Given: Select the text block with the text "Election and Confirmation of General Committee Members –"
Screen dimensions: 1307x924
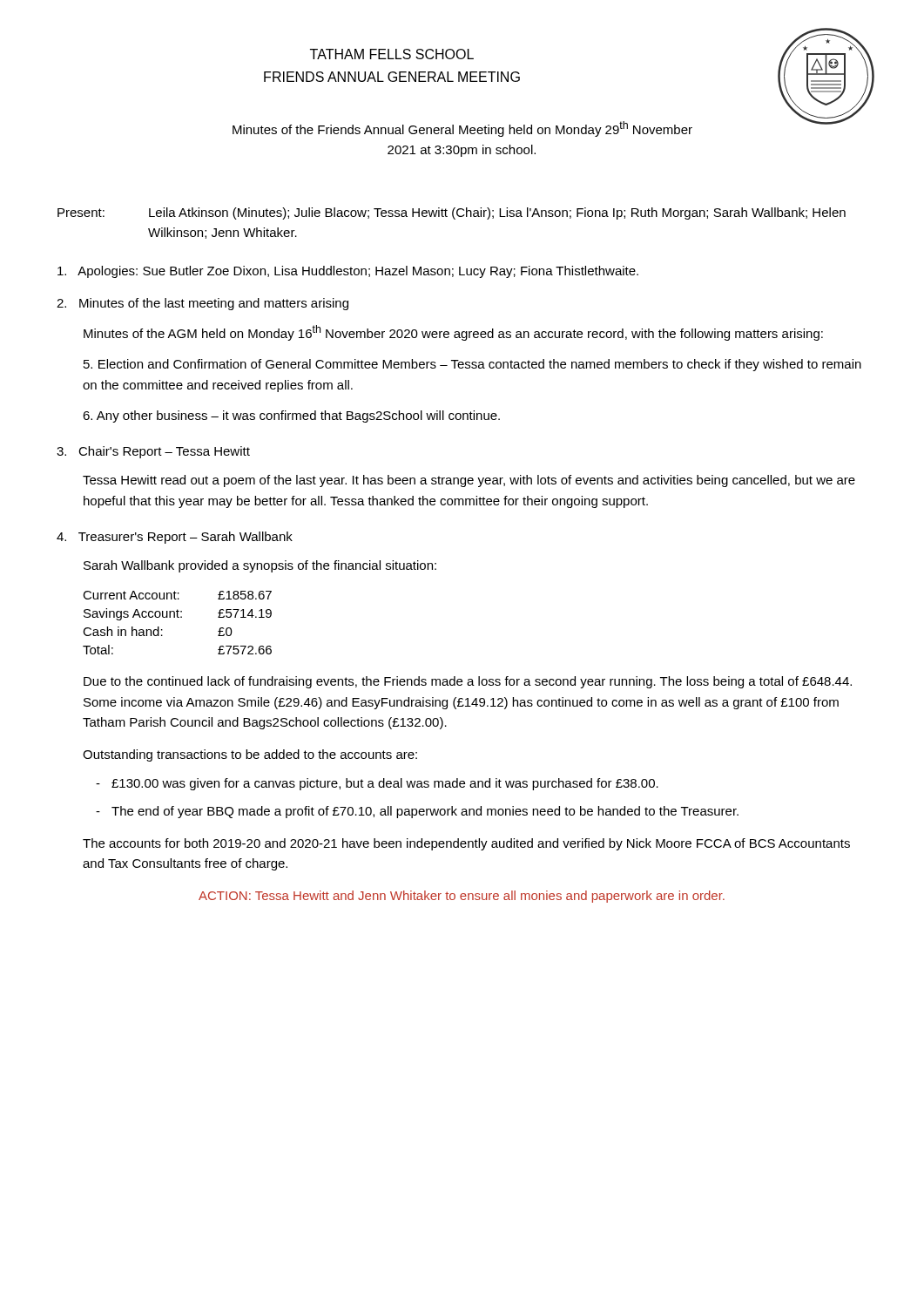Looking at the screenshot, I should (472, 374).
